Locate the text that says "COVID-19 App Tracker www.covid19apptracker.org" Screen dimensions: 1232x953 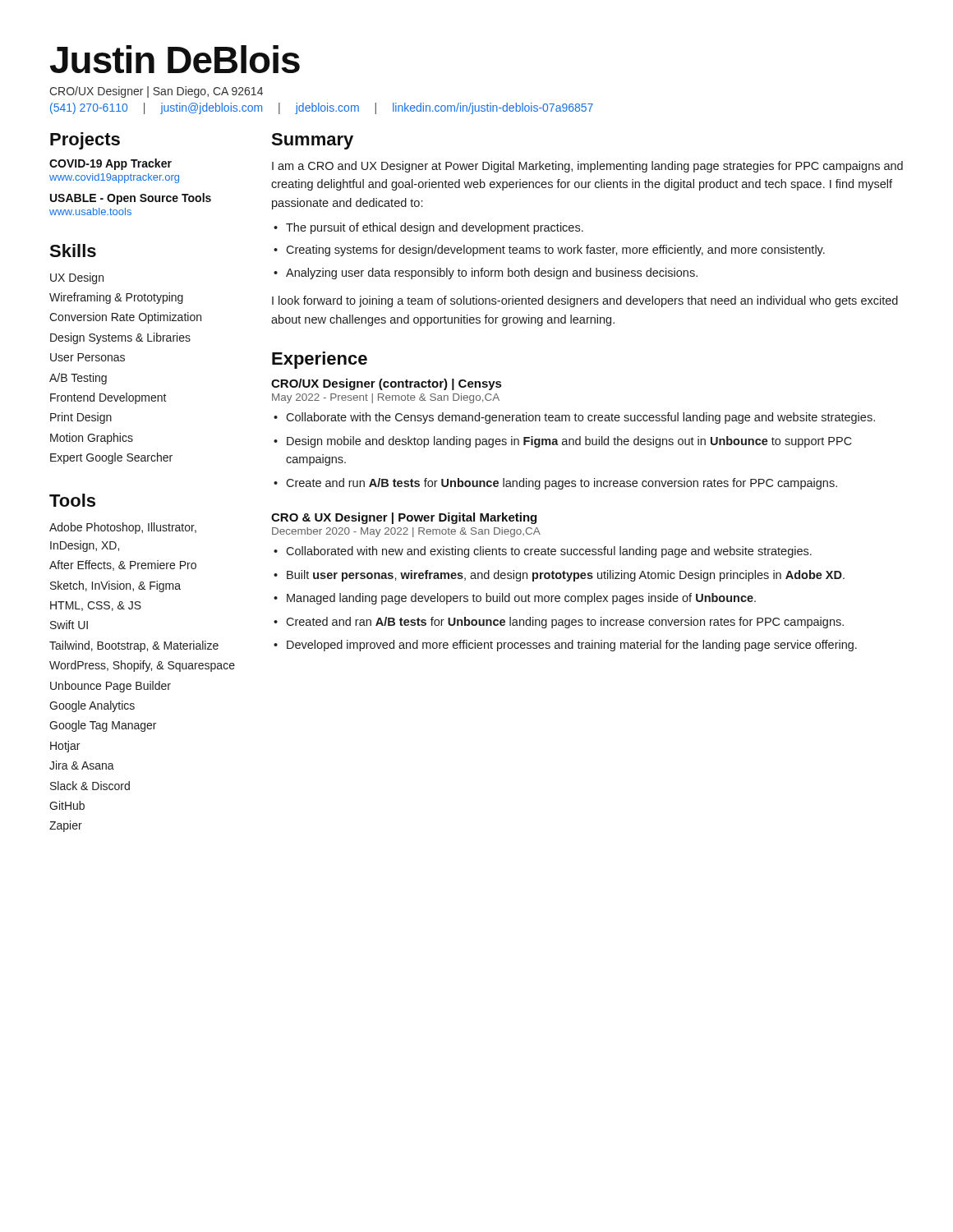click(x=147, y=170)
